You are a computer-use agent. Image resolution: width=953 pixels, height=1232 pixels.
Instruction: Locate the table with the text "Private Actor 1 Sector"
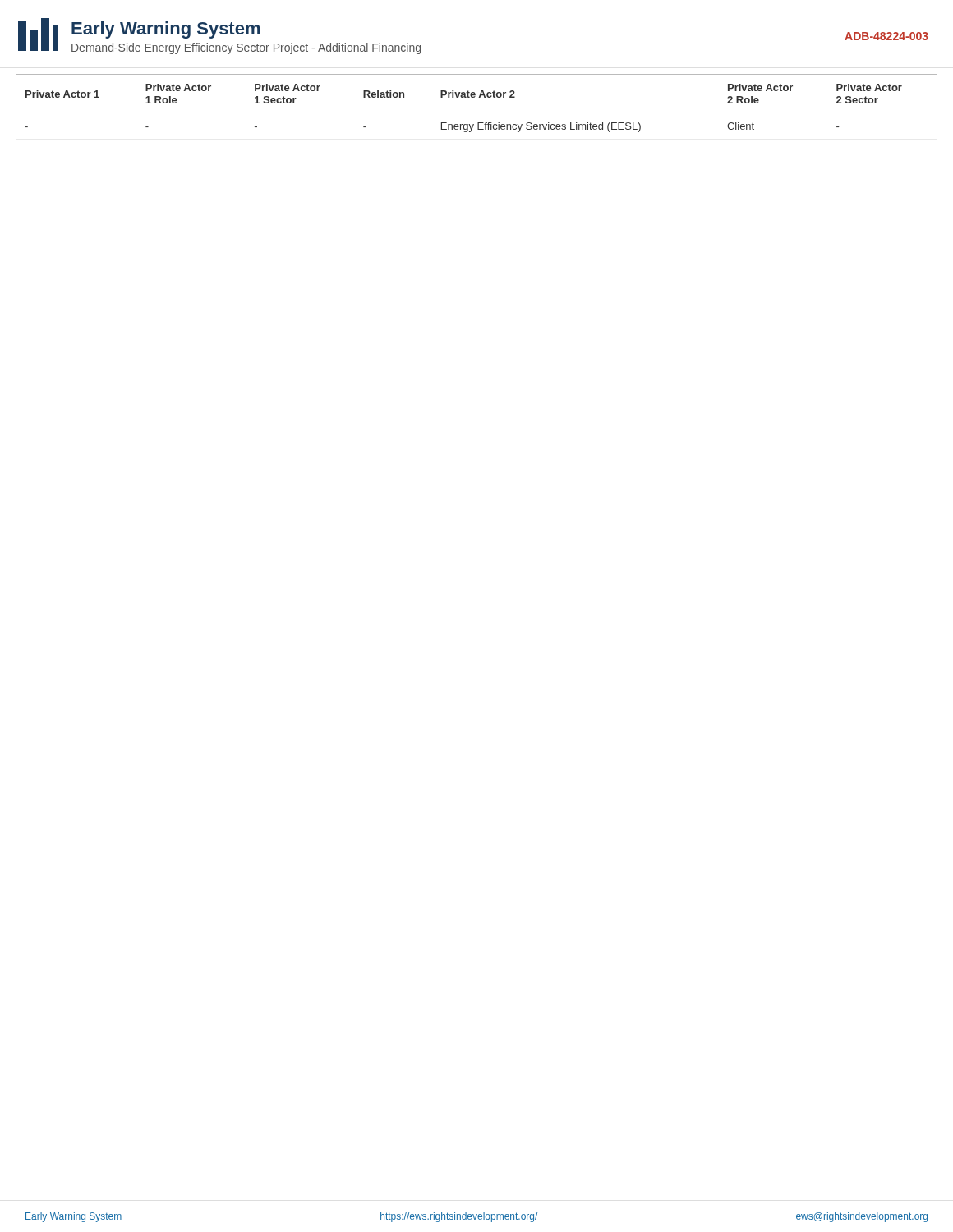(476, 107)
